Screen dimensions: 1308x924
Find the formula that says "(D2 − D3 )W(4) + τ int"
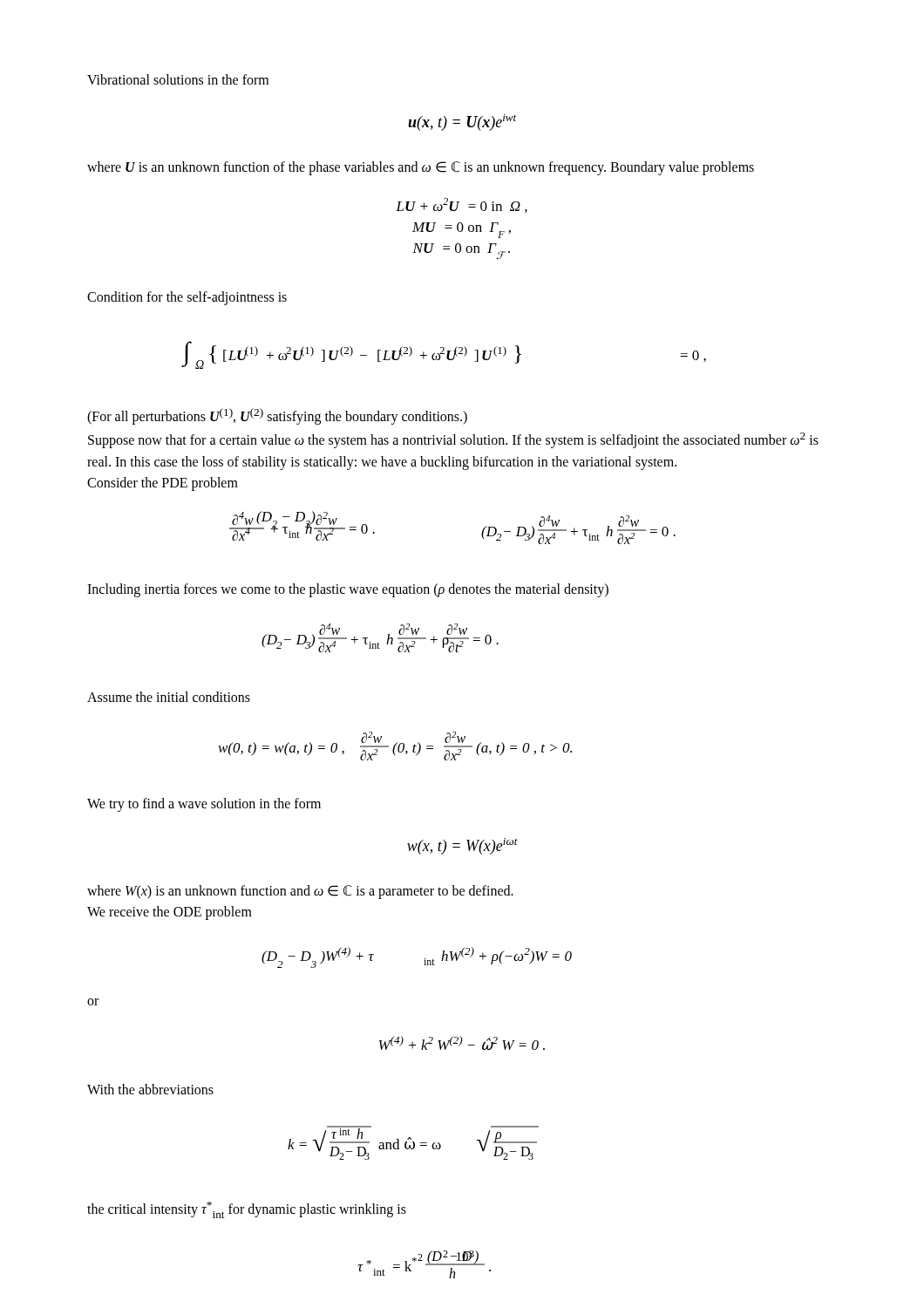[462, 955]
